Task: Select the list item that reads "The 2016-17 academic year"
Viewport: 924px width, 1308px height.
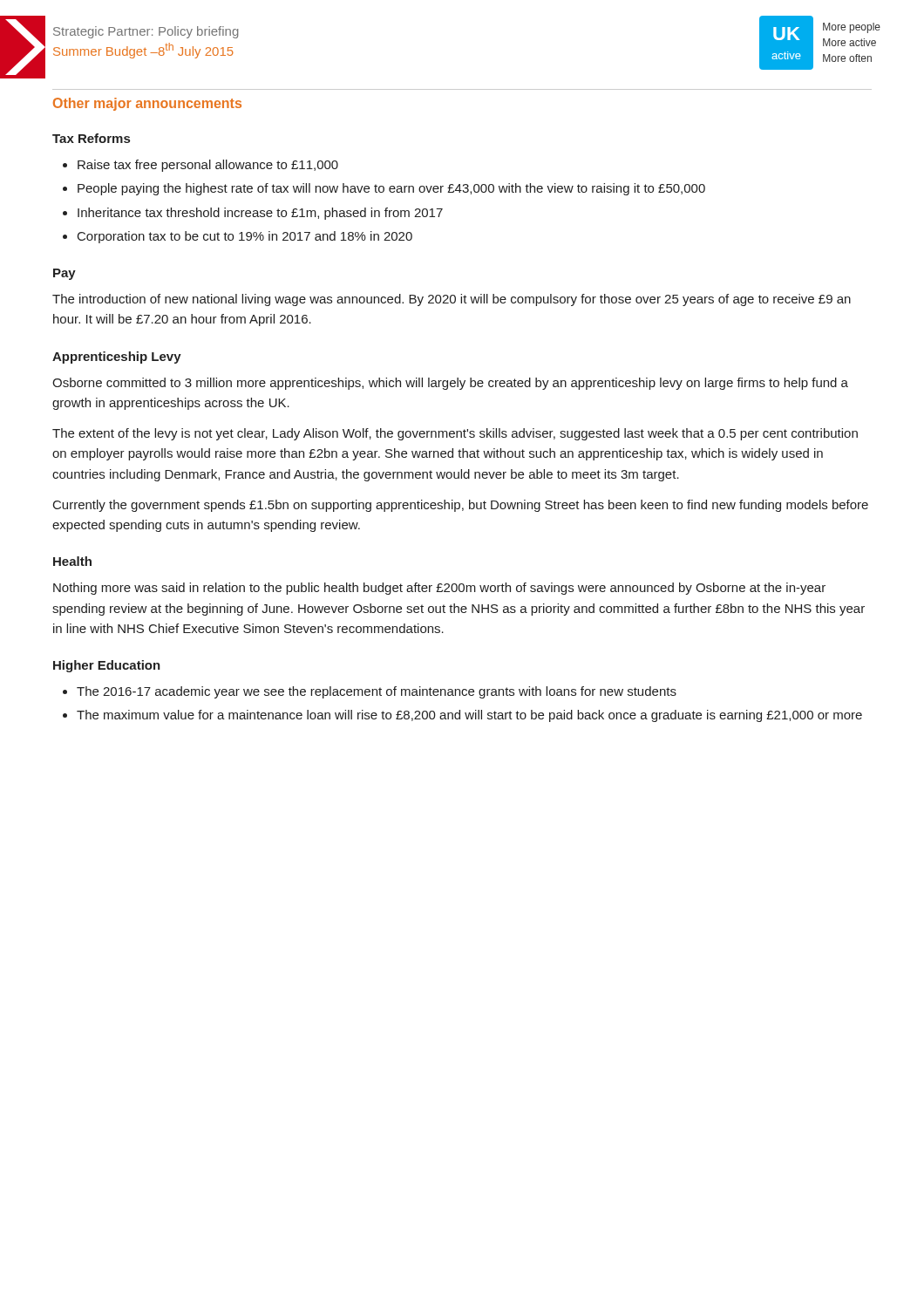Action: (x=377, y=691)
